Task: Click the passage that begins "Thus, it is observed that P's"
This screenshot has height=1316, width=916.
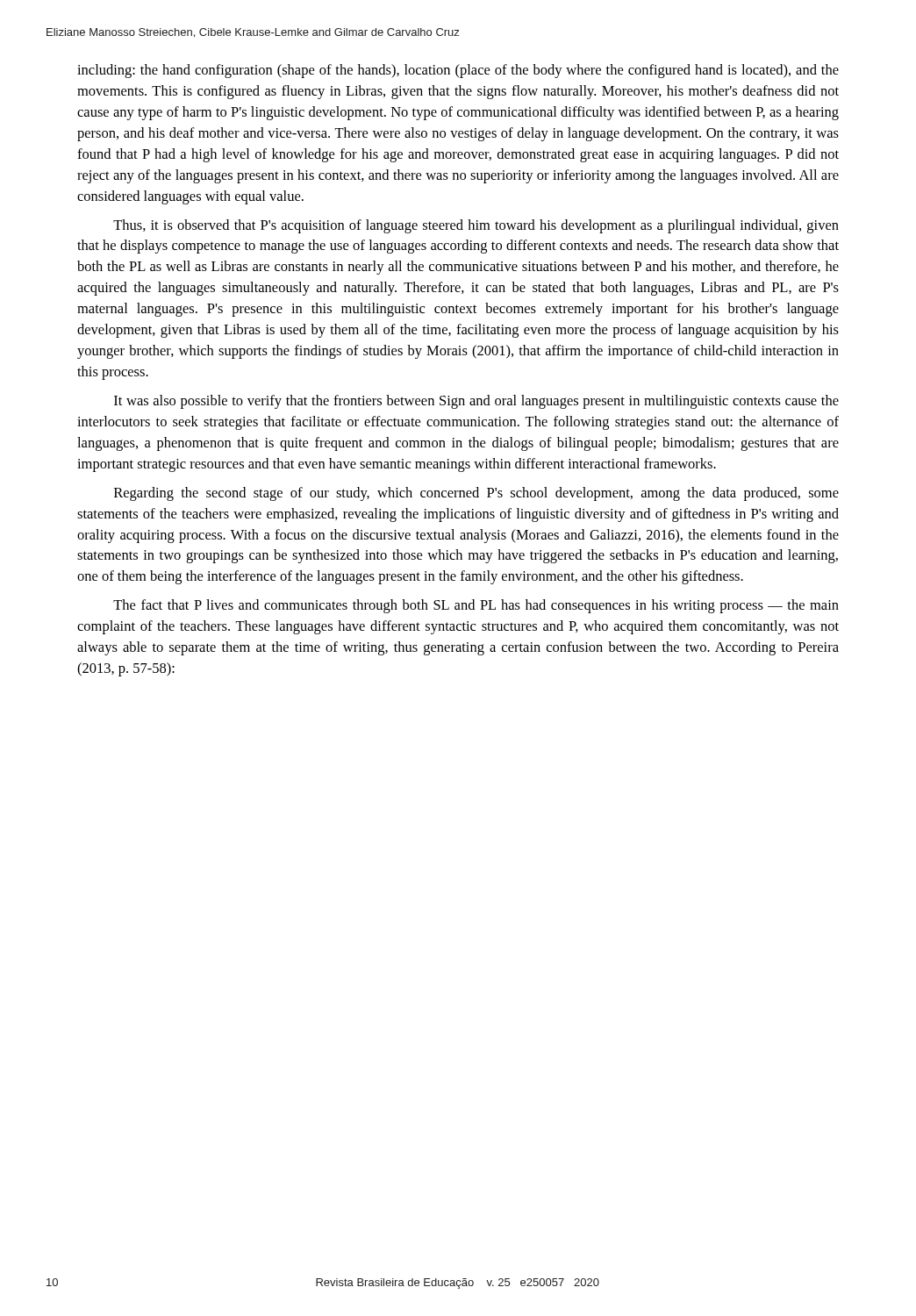Action: click(x=458, y=298)
